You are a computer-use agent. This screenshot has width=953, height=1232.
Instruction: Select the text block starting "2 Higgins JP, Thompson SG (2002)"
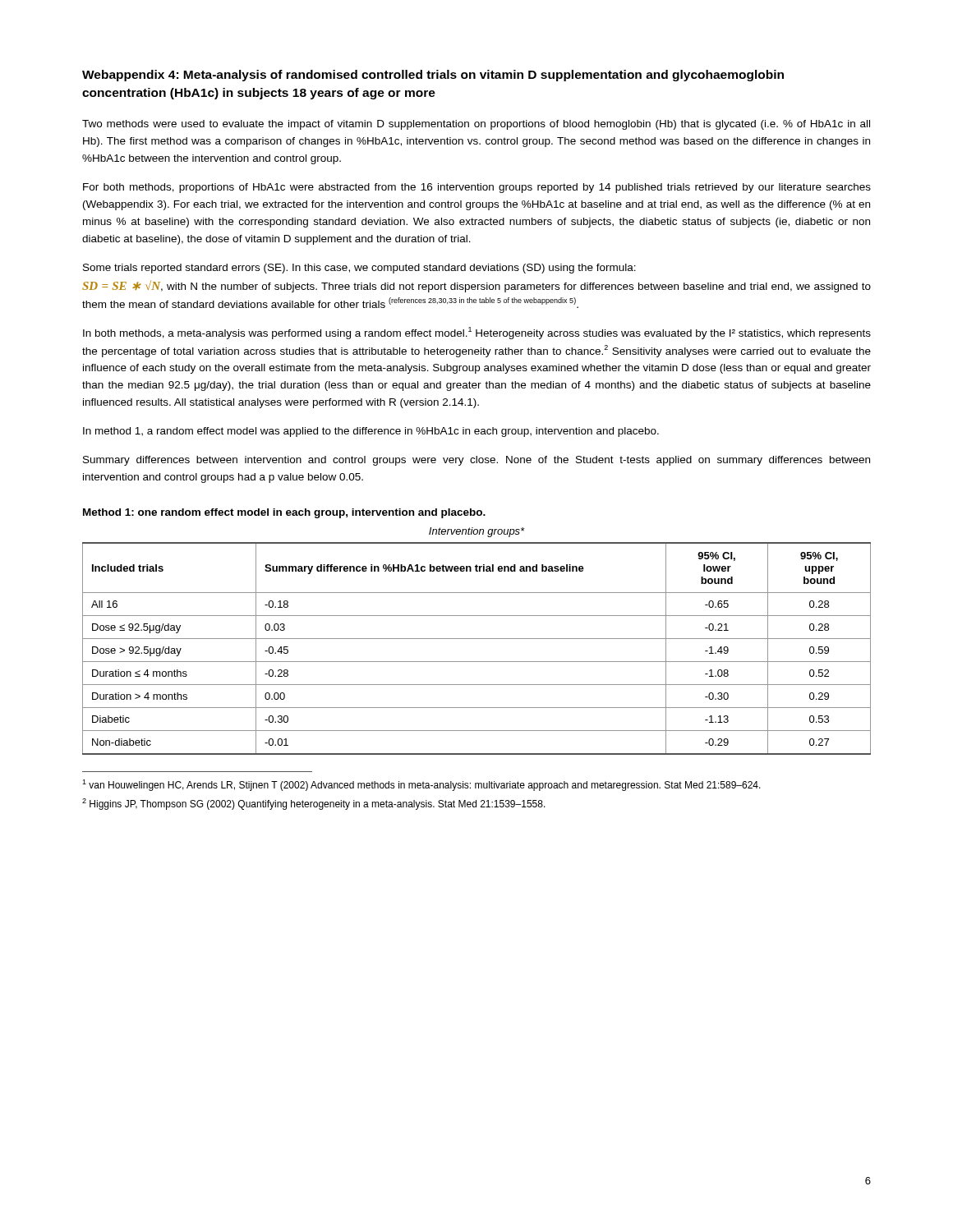tap(314, 803)
